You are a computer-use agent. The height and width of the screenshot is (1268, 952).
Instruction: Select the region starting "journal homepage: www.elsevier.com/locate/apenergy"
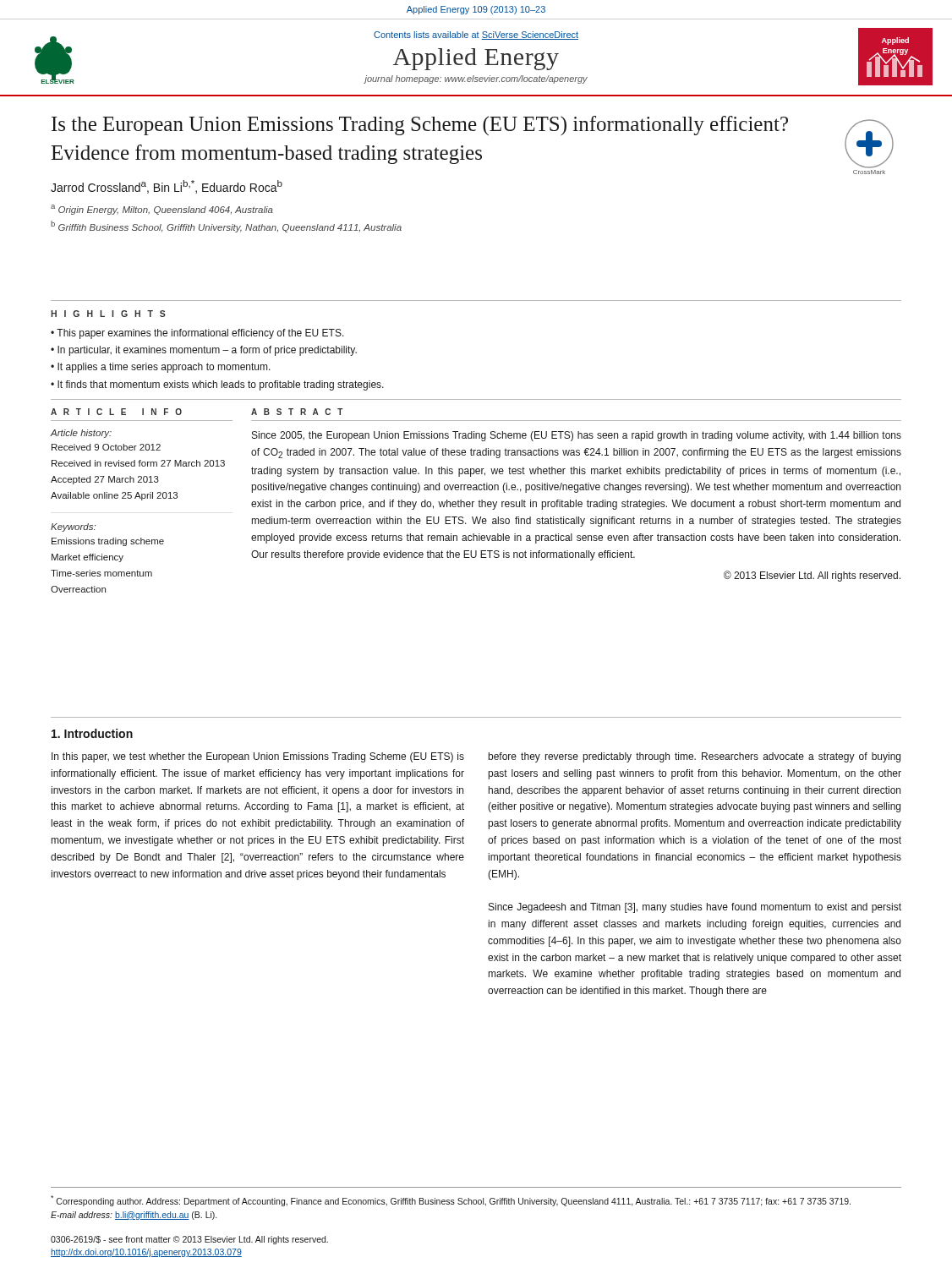[476, 79]
